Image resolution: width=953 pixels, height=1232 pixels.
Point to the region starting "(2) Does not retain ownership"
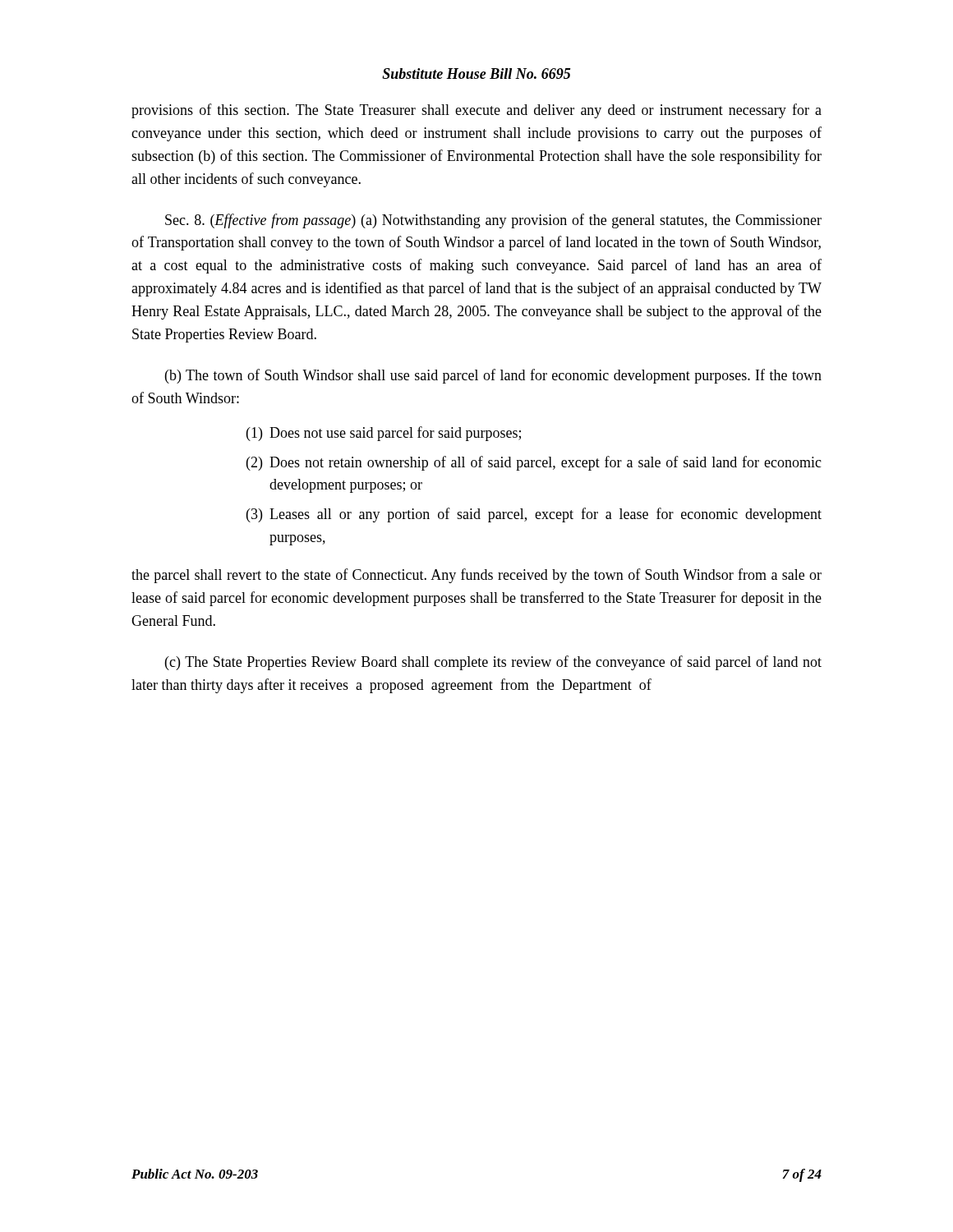pyautogui.click(x=509, y=474)
